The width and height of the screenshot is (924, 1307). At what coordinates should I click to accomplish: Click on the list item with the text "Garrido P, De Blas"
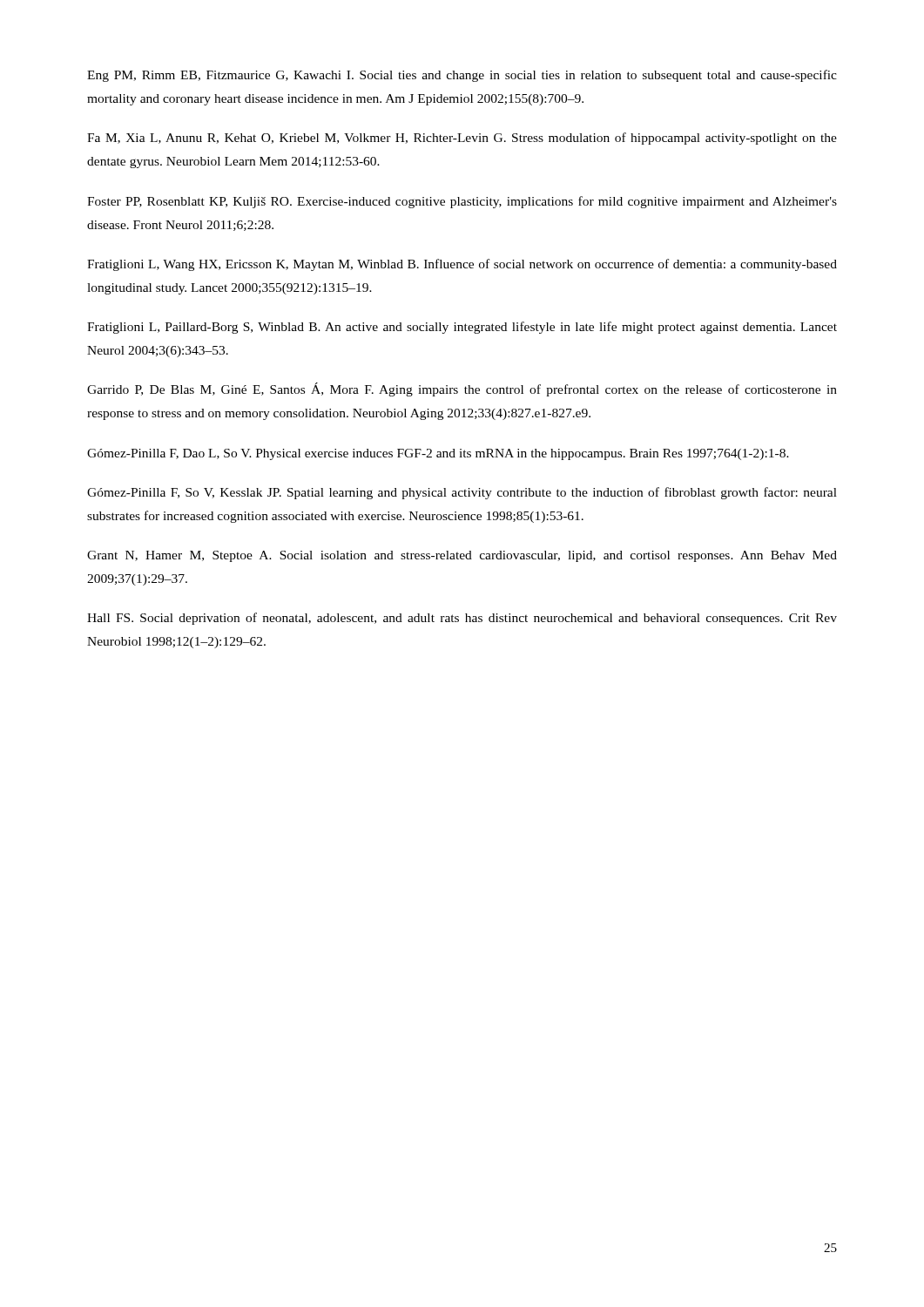462,401
